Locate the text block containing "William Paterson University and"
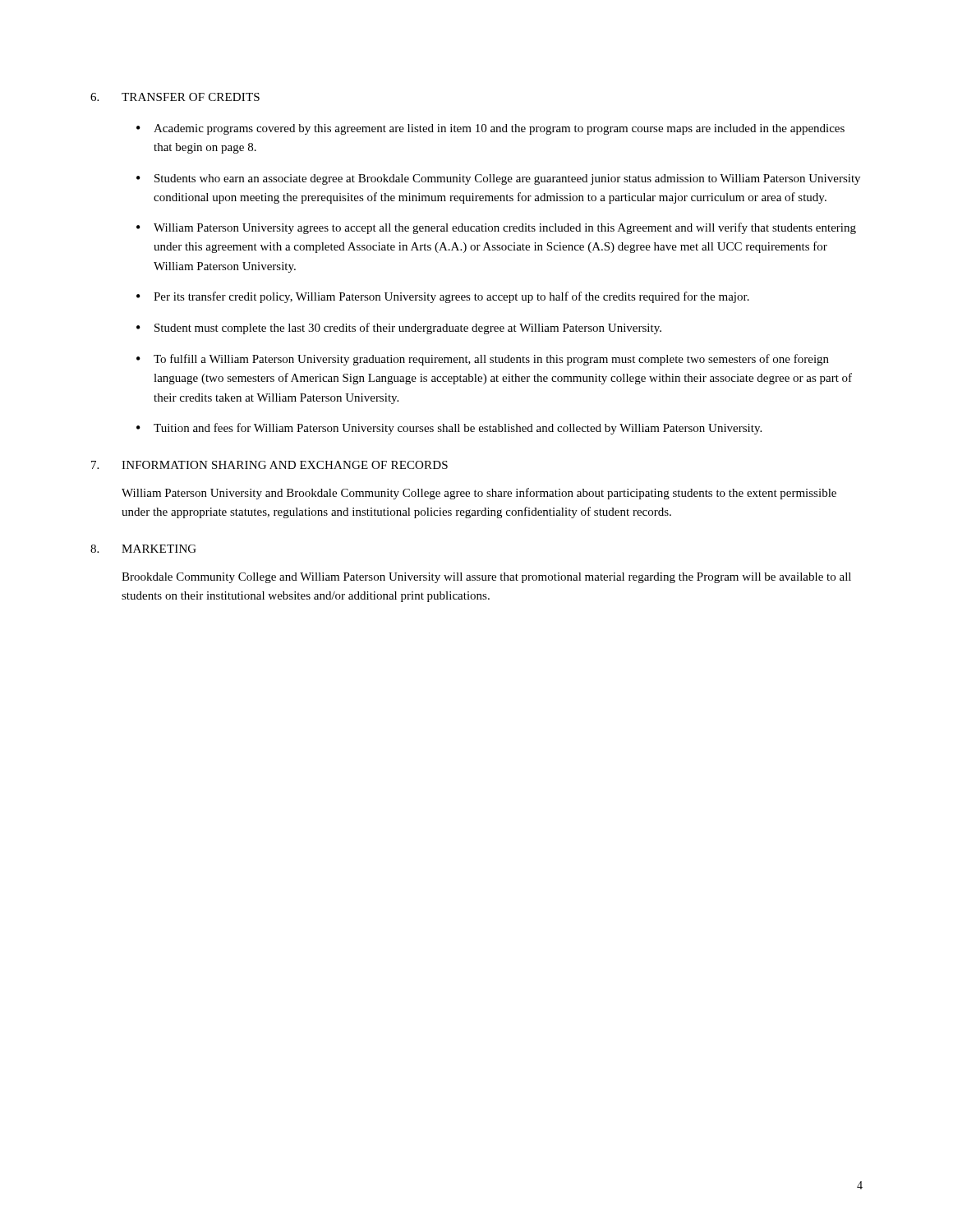953x1232 pixels. (x=479, y=502)
